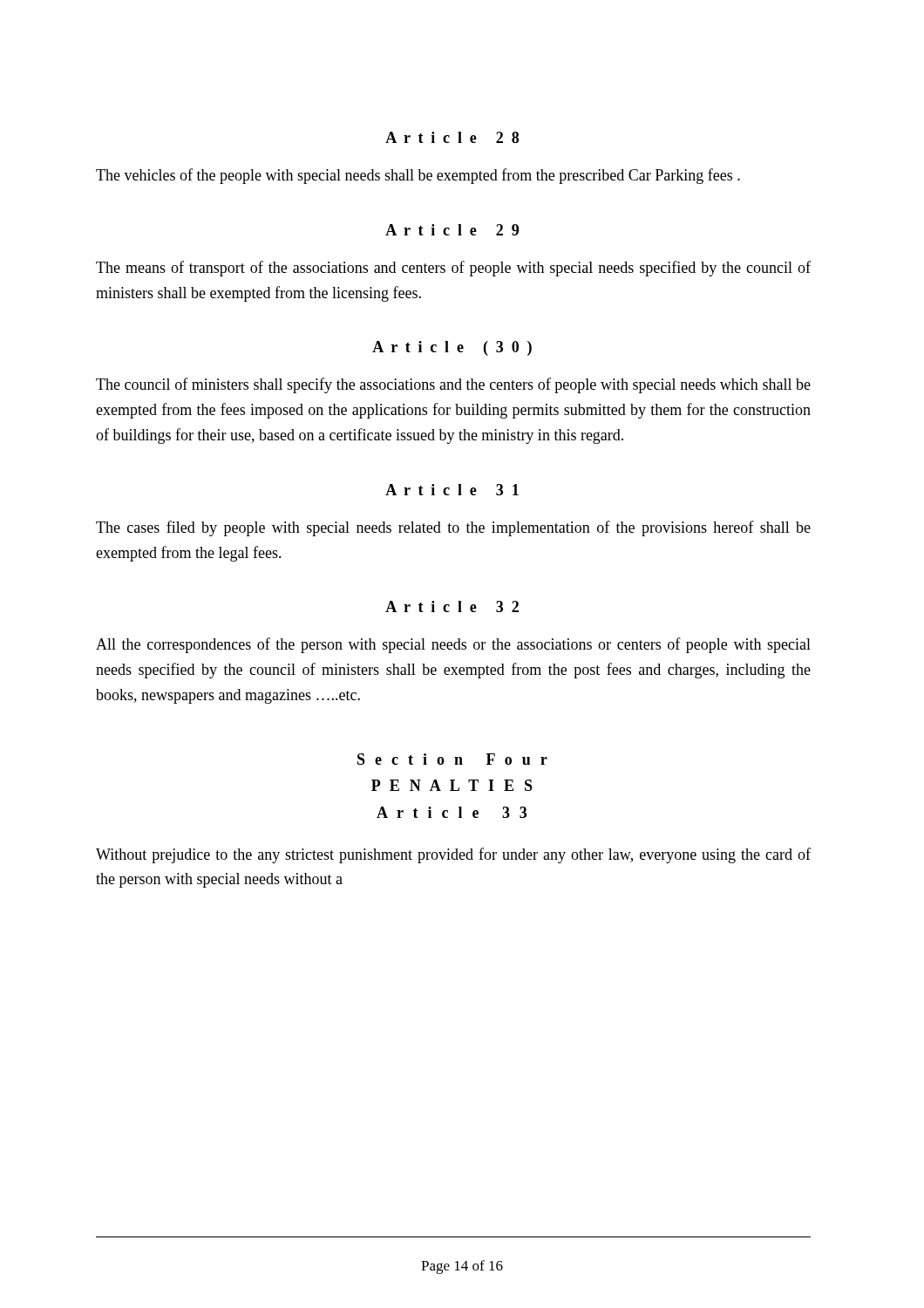Click on the text block with the text "The council of ministers"

(453, 410)
